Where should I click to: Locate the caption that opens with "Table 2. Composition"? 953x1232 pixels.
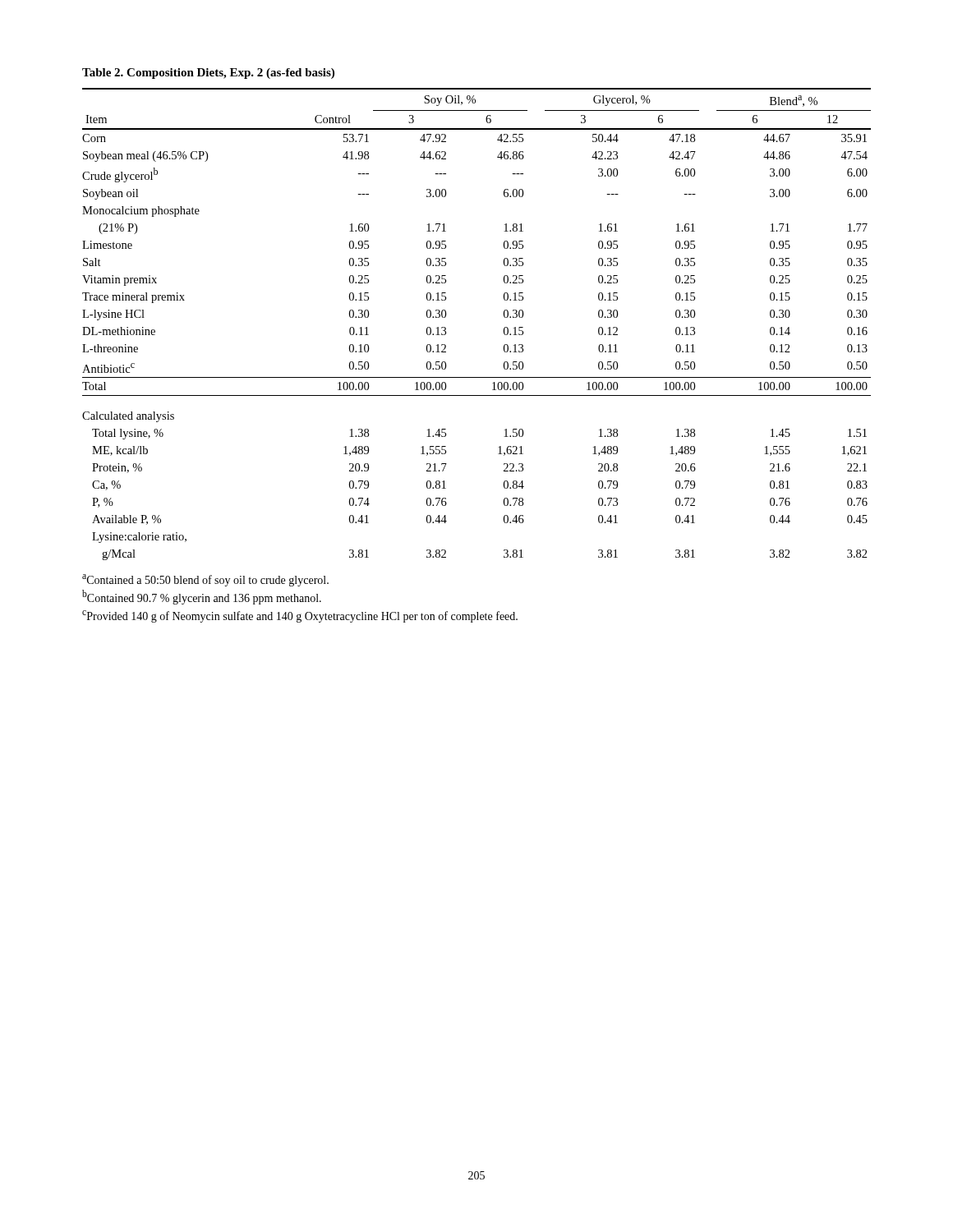click(x=209, y=72)
